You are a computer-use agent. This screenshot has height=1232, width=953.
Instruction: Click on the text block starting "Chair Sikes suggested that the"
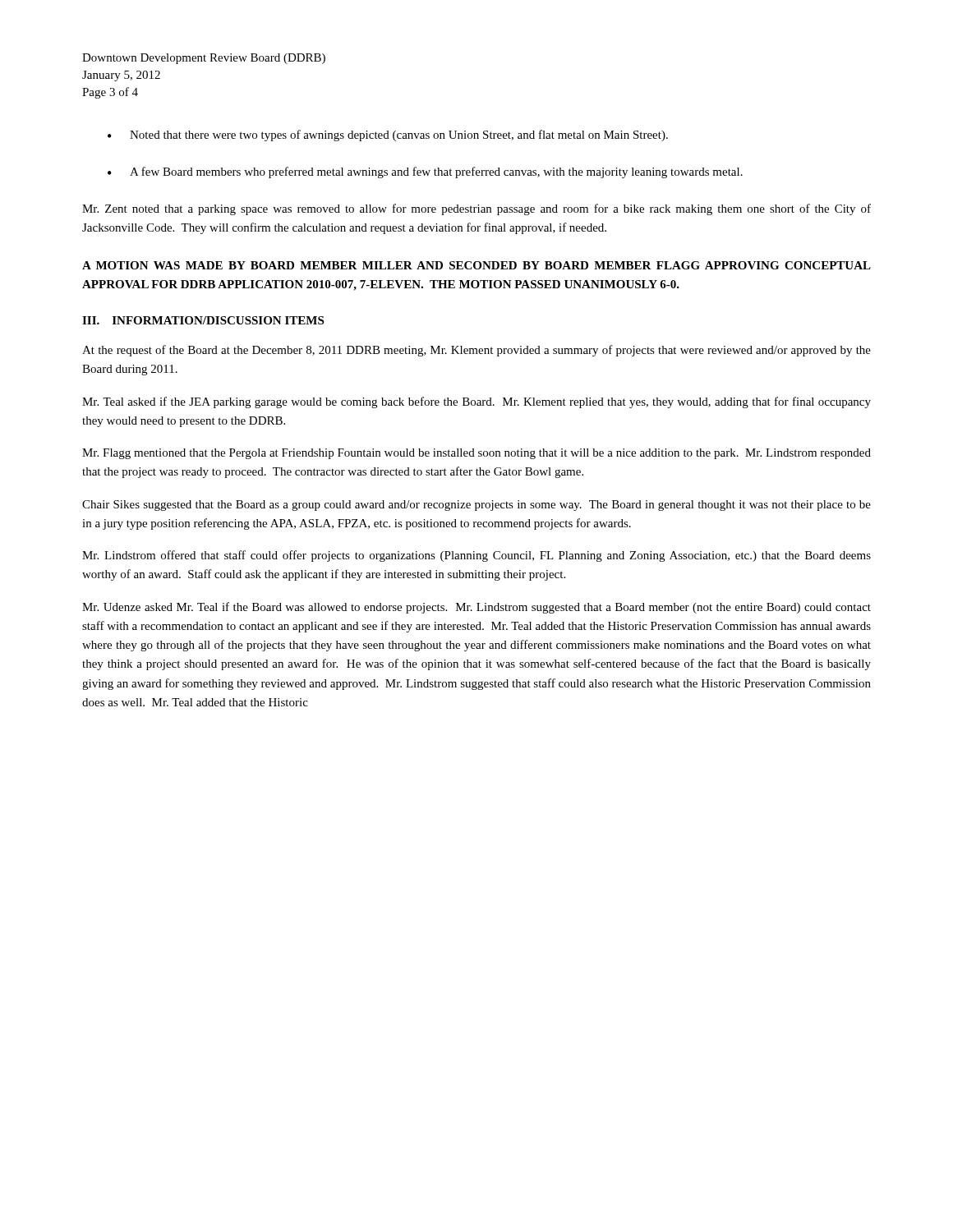(x=476, y=513)
